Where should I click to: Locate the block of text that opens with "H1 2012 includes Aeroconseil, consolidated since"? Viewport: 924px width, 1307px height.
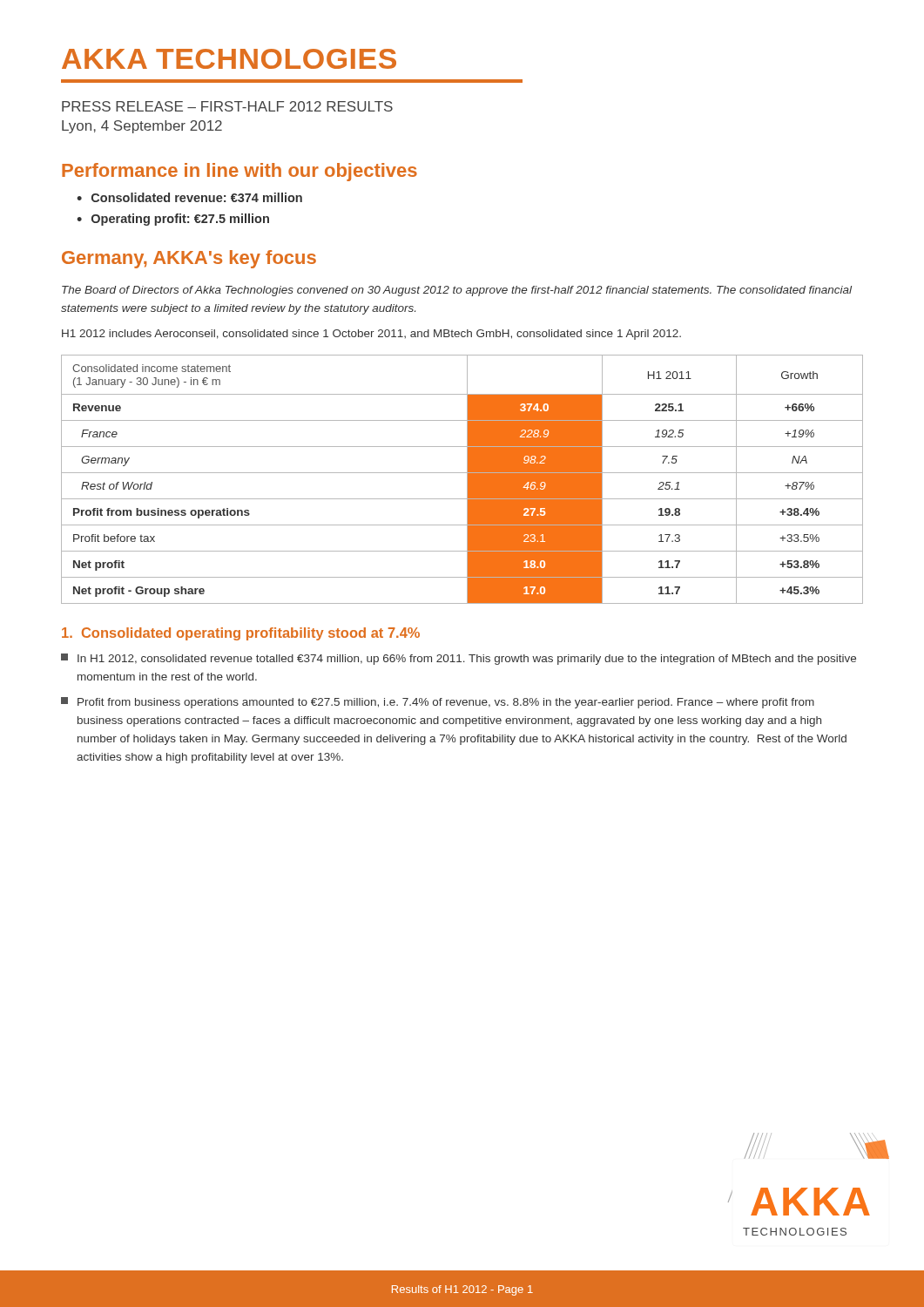point(462,334)
